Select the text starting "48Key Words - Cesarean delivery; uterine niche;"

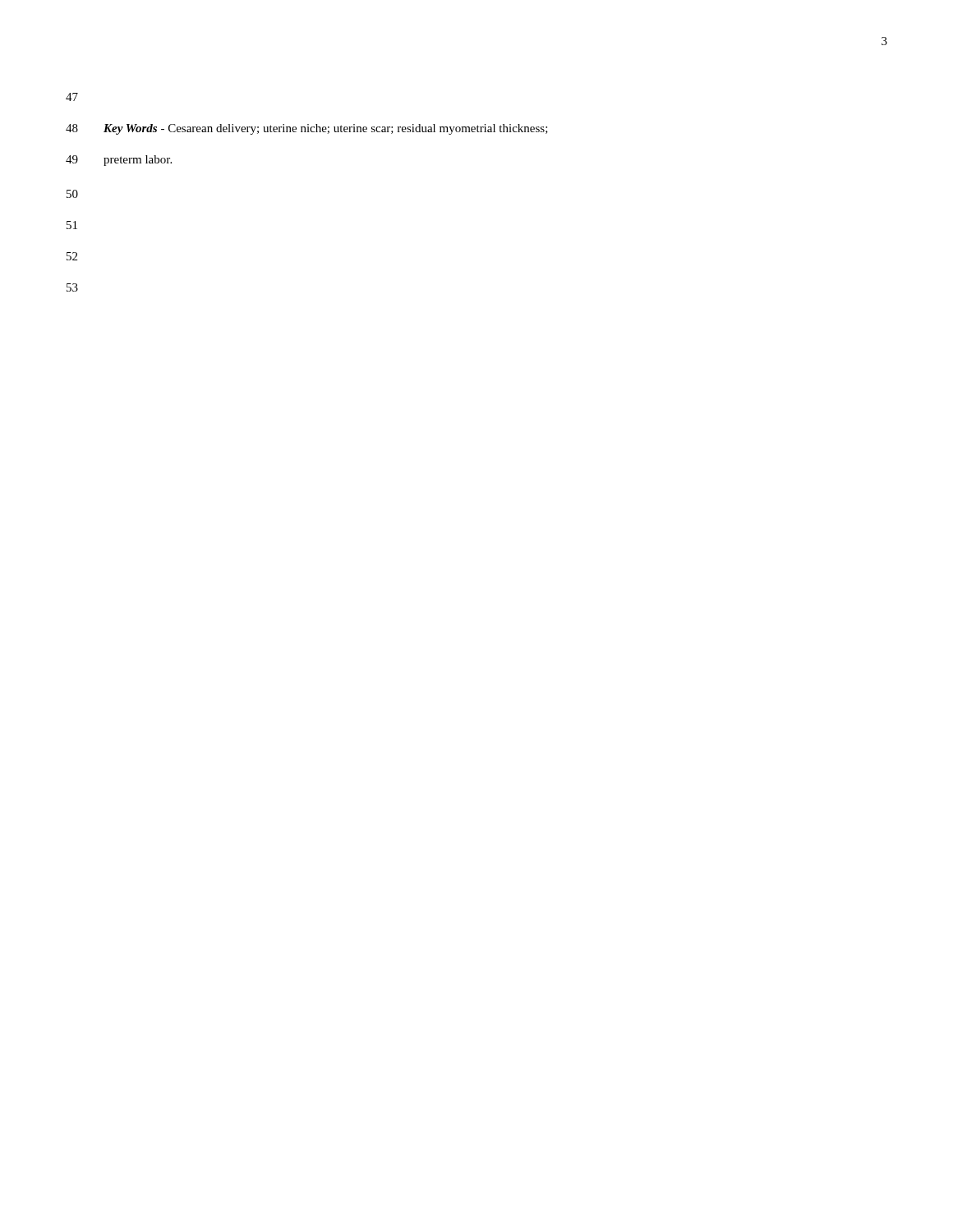[307, 129]
